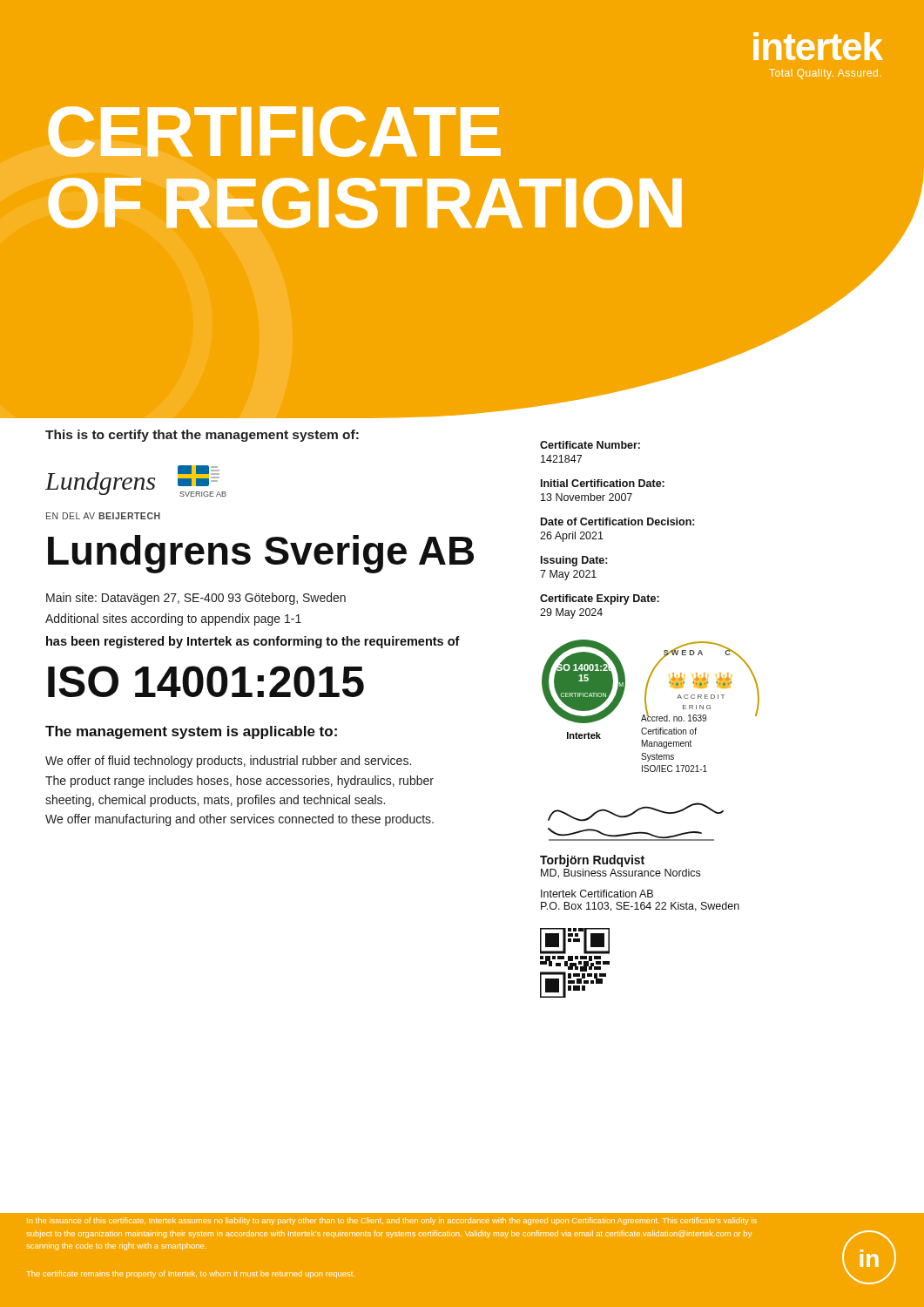Click where it says "Issuing Date: 7 May 2021"
924x1307 pixels.
tap(574, 561)
